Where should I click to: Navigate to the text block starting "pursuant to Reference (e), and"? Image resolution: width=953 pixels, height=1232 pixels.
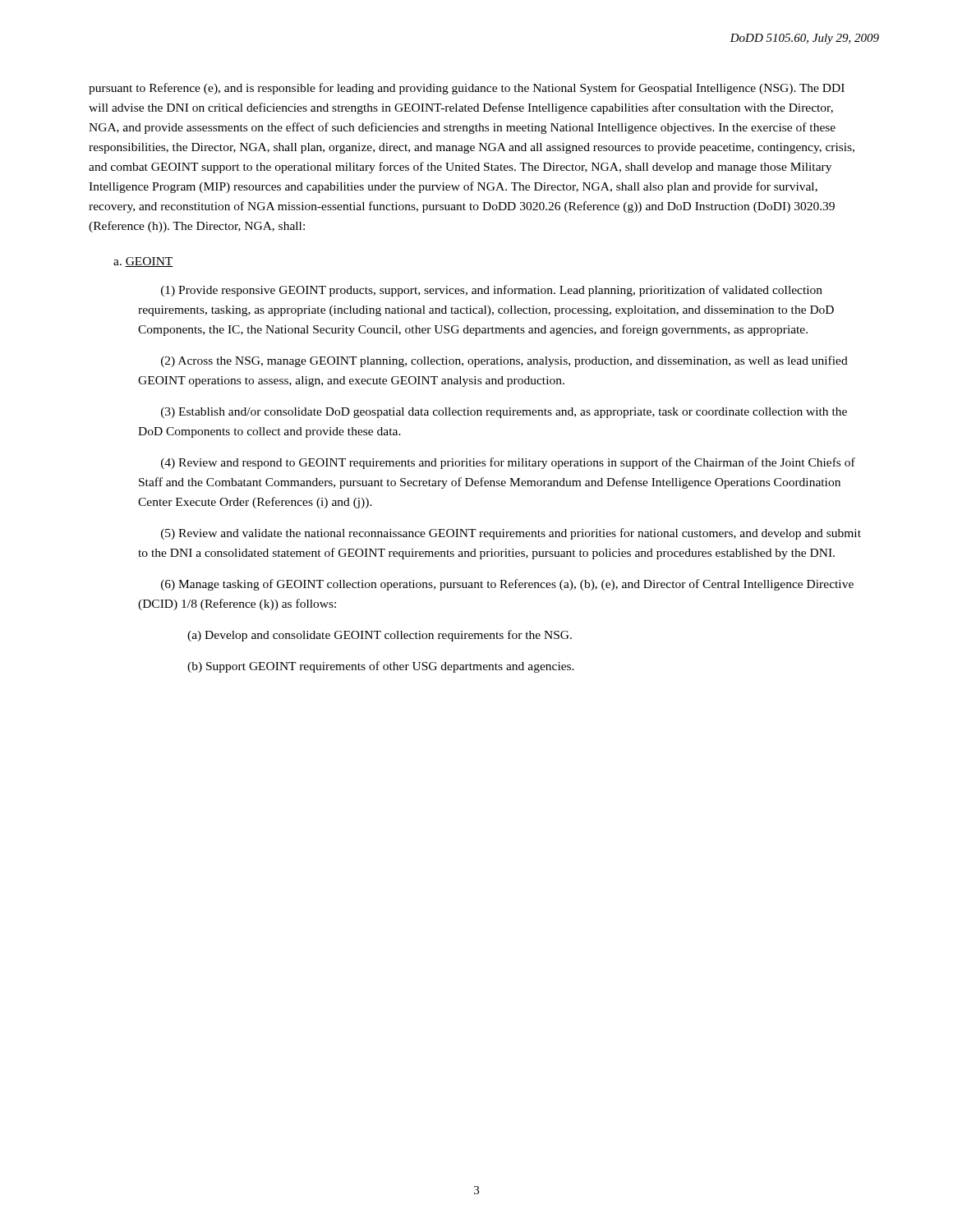pyautogui.click(x=476, y=157)
